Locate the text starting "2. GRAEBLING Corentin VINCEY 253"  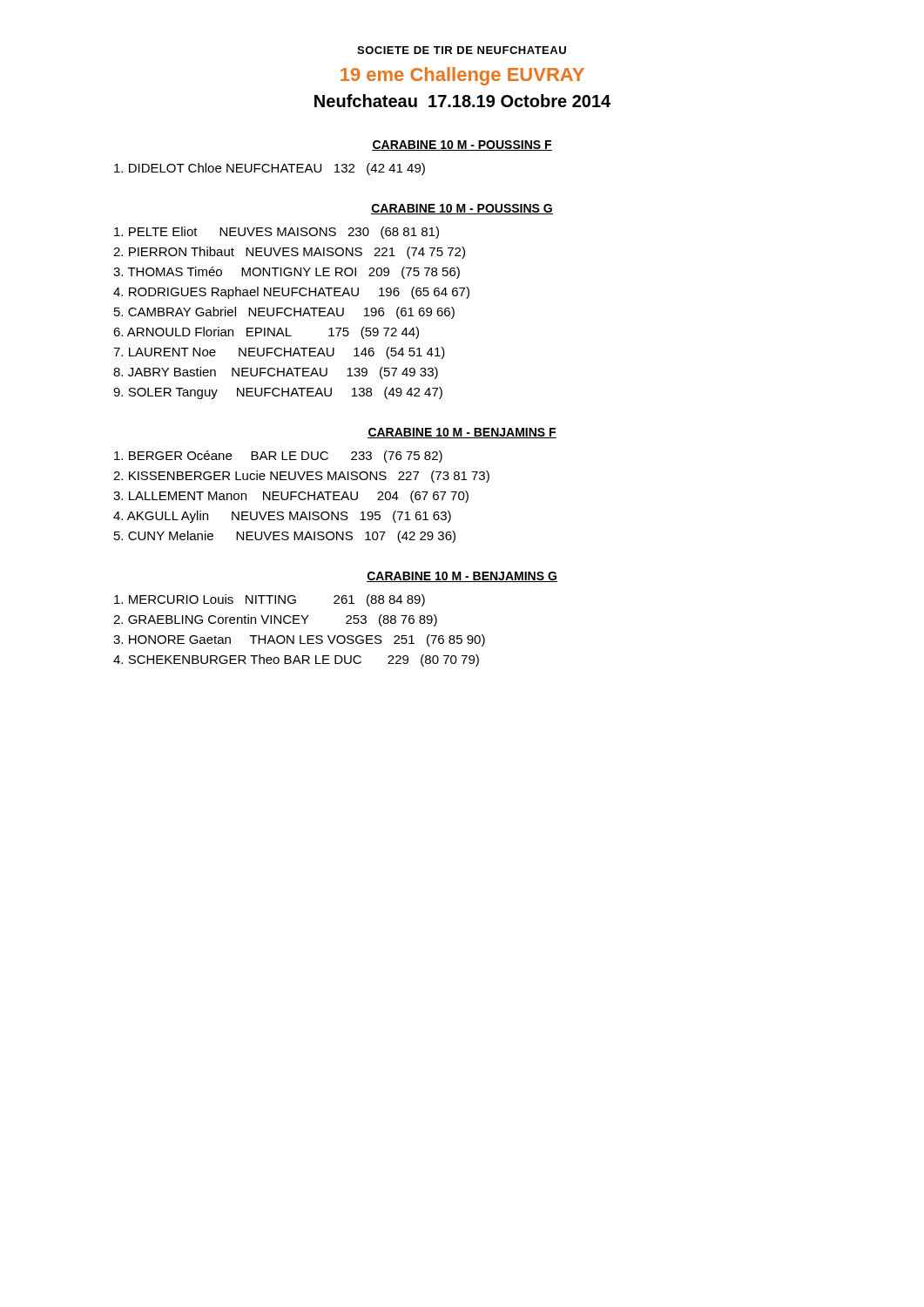[275, 619]
